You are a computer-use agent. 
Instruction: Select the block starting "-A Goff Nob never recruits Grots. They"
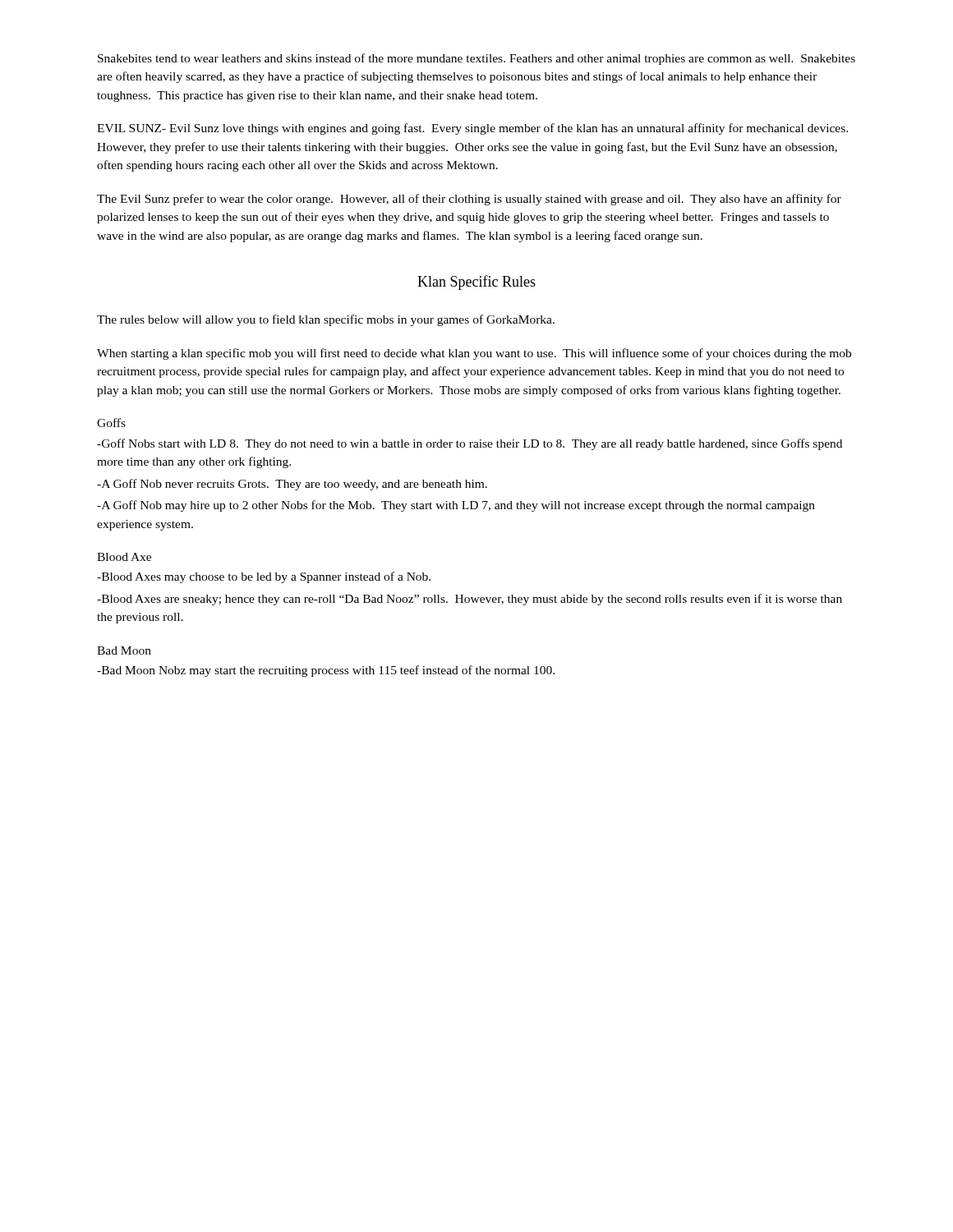pyautogui.click(x=292, y=483)
